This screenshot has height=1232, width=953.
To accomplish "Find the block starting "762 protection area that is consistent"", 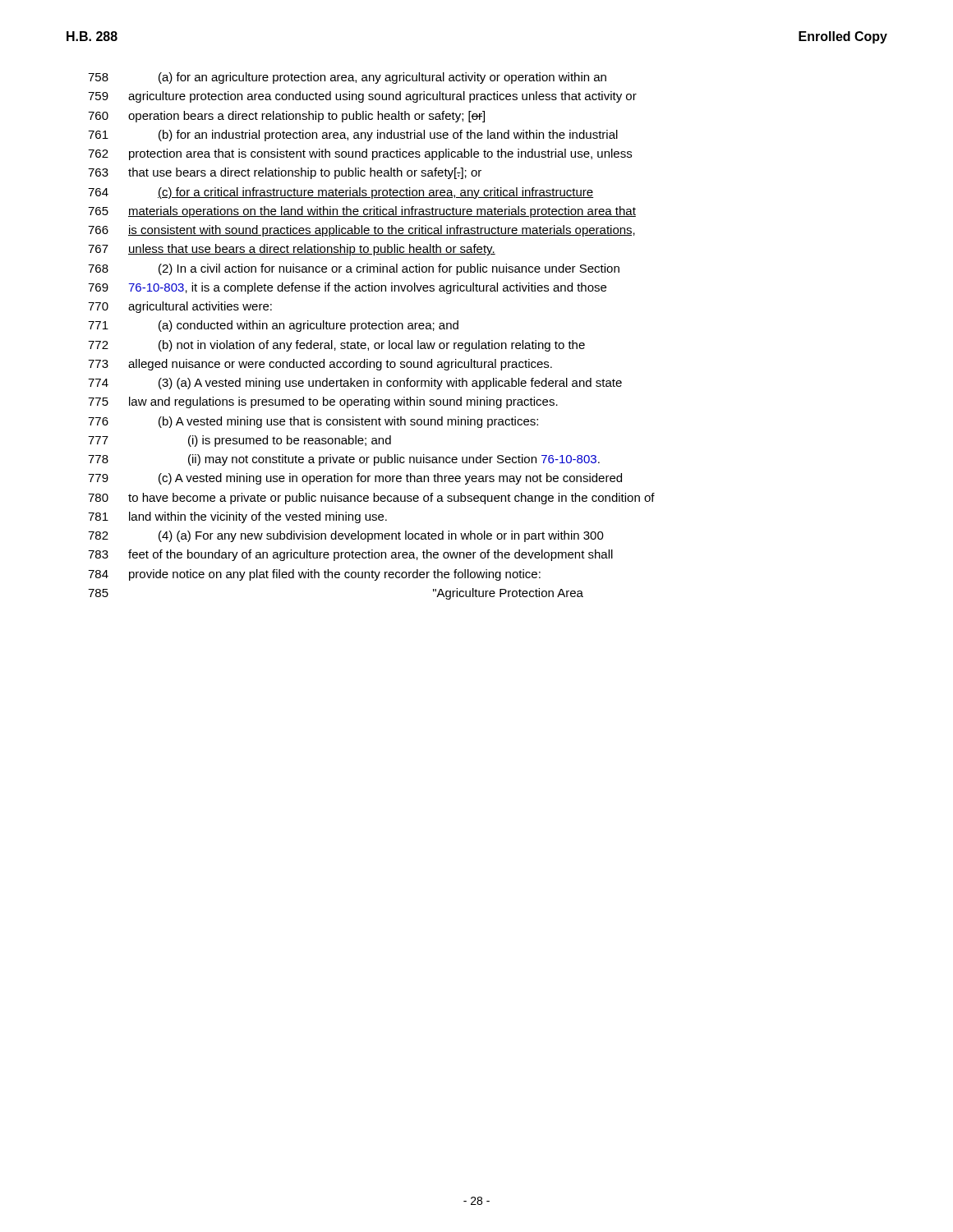I will click(x=476, y=153).
